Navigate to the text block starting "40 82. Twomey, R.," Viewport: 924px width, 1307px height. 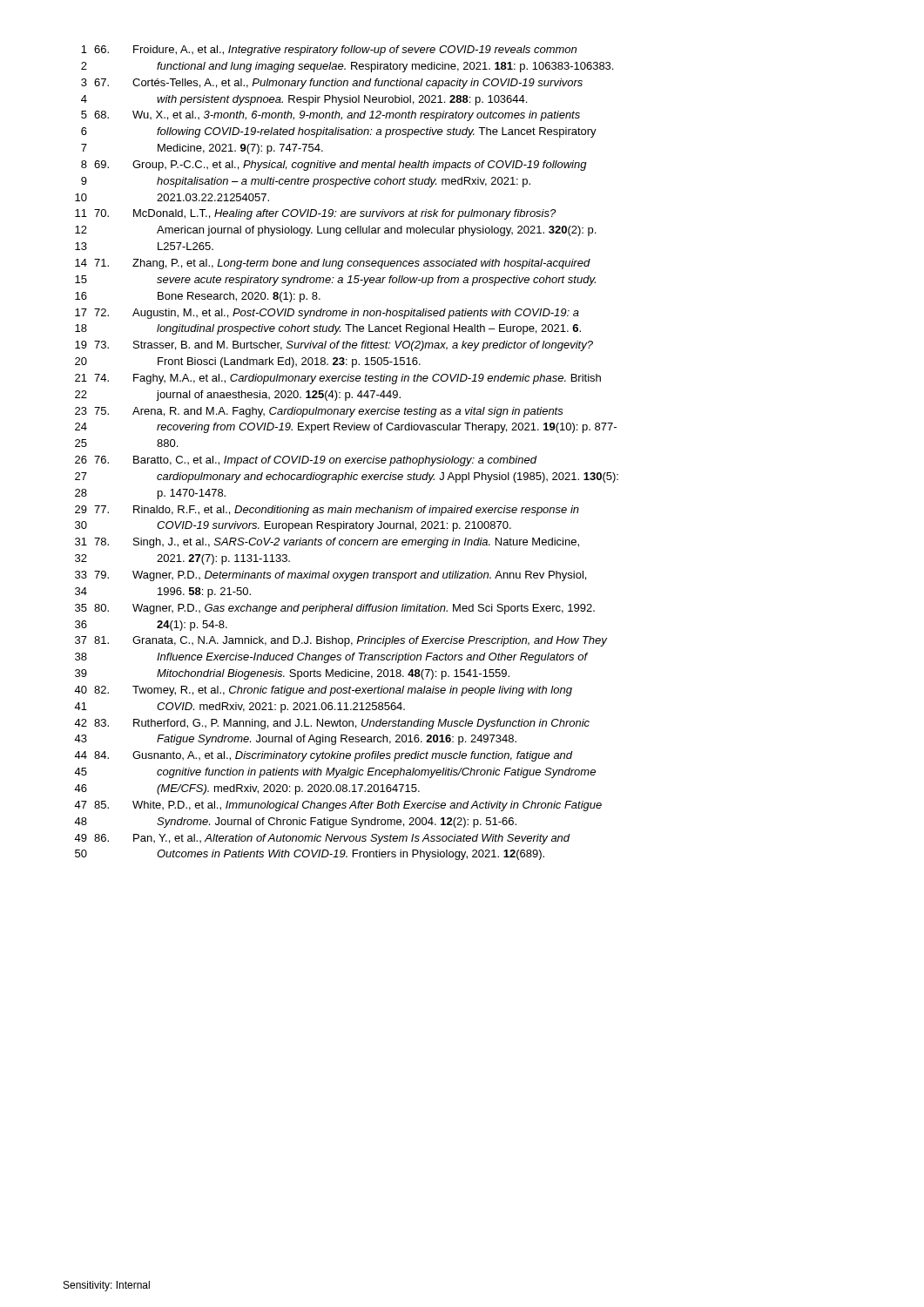[x=462, y=699]
